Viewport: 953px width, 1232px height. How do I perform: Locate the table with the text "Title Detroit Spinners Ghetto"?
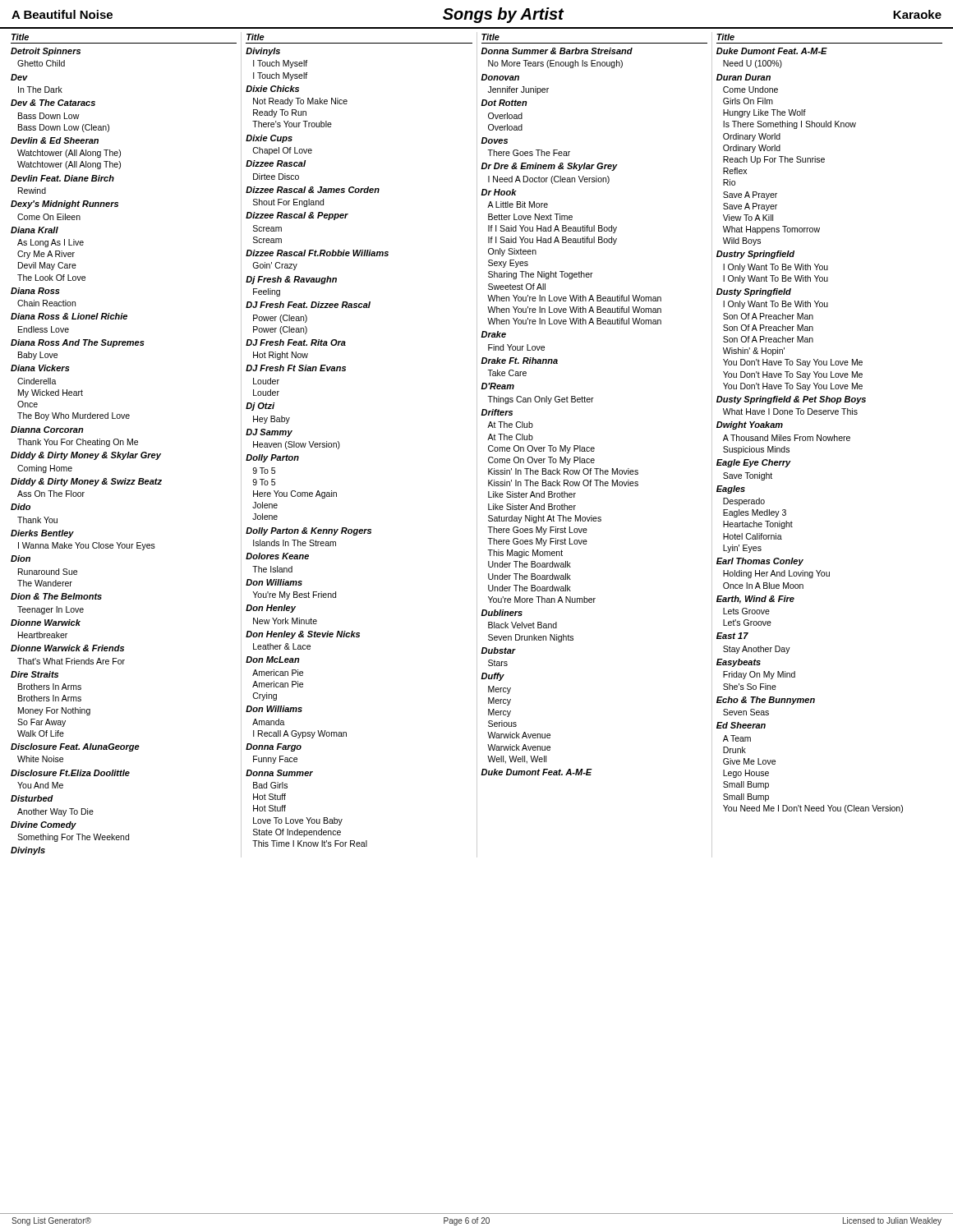(x=124, y=445)
